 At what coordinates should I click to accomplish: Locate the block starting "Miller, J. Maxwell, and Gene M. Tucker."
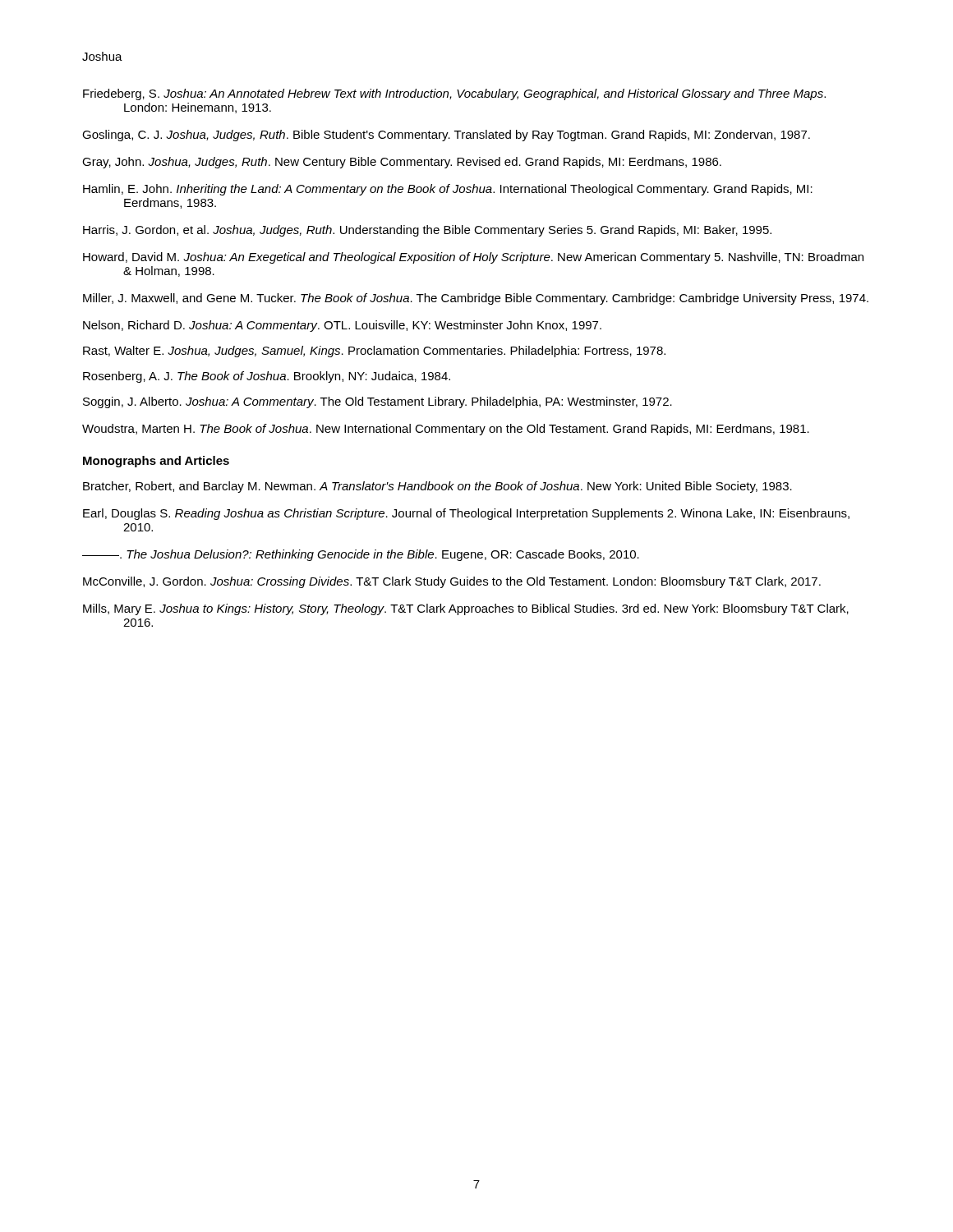click(476, 298)
